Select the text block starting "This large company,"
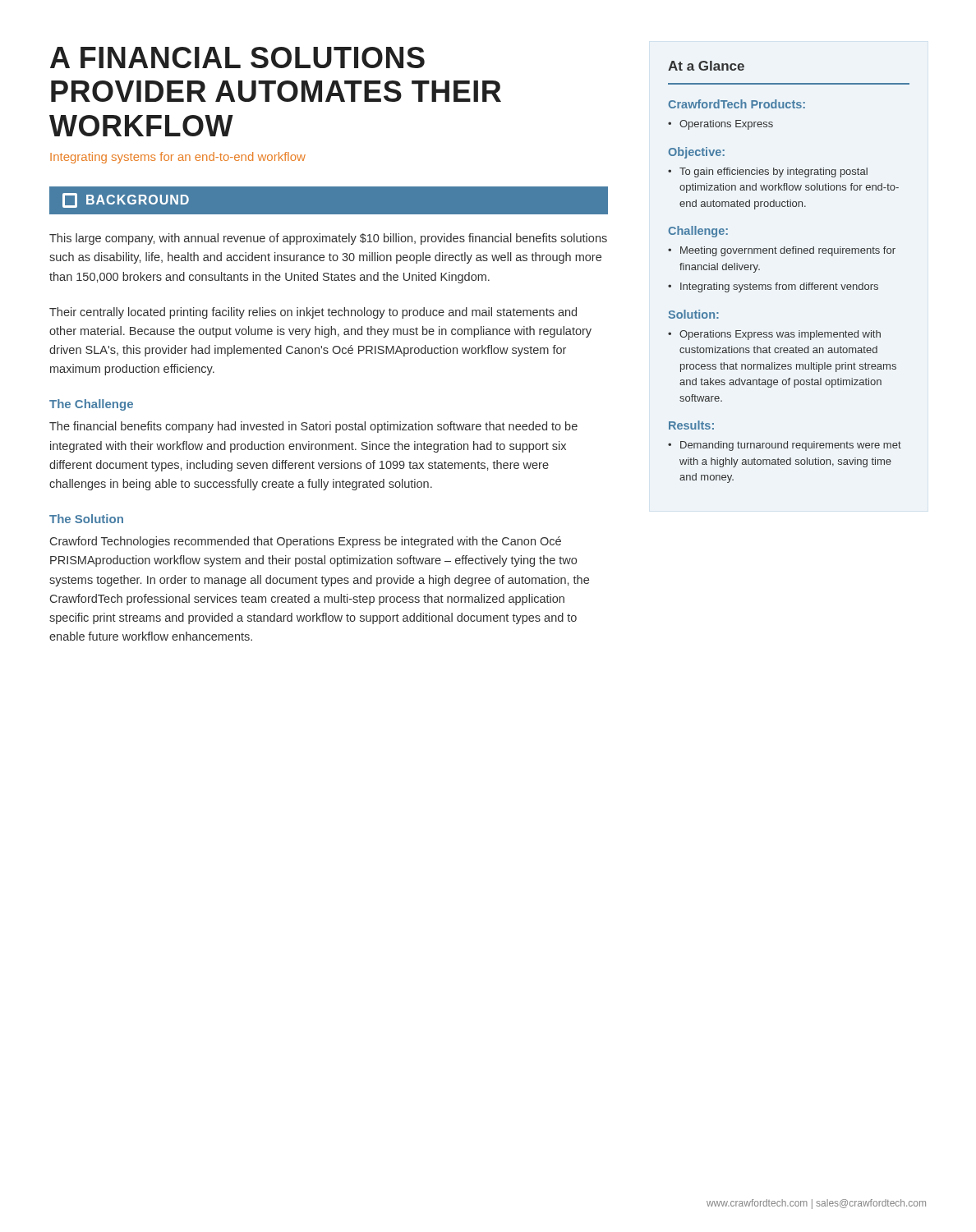 pos(328,257)
